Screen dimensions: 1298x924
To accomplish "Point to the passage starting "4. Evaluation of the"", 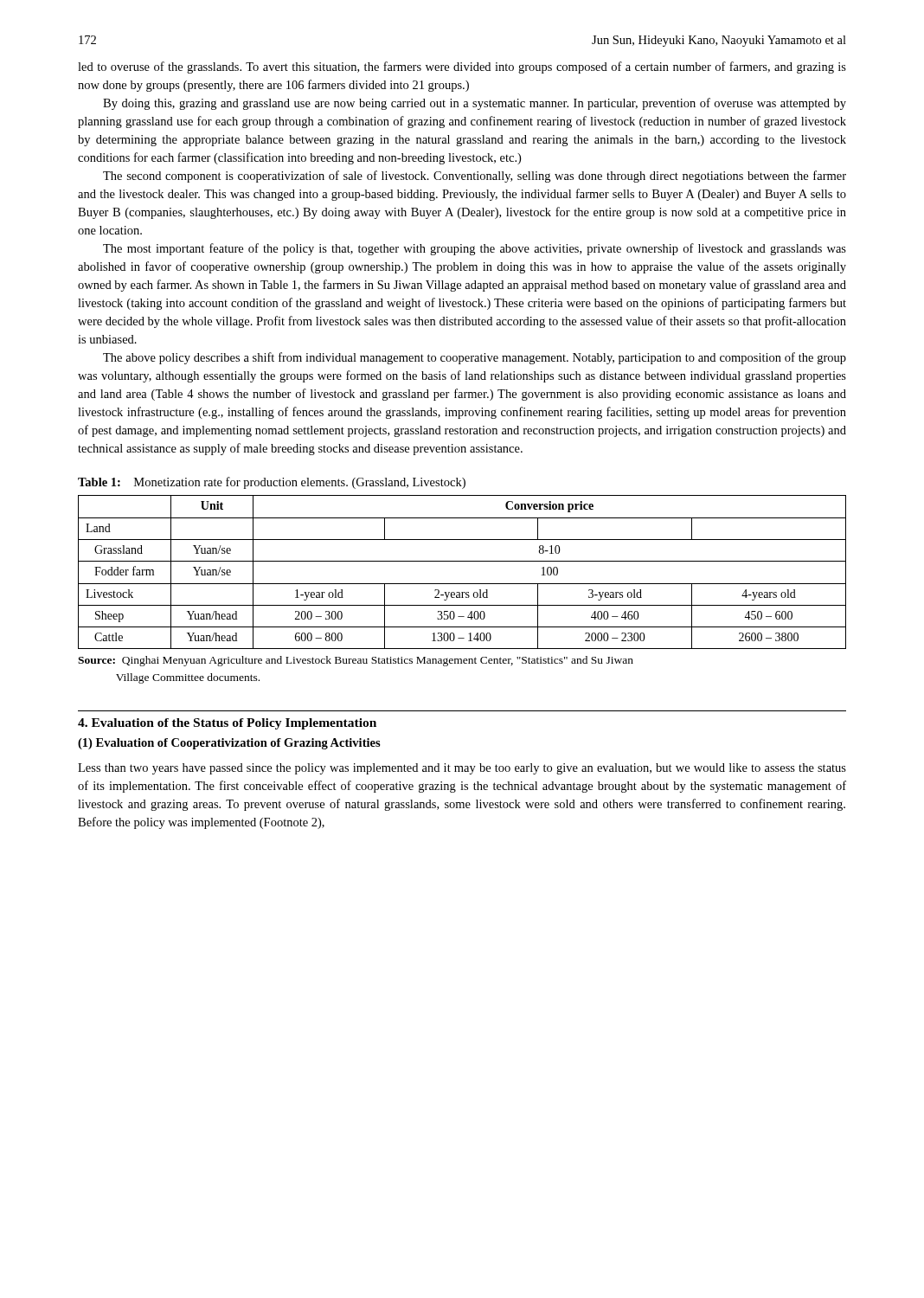I will [x=227, y=722].
